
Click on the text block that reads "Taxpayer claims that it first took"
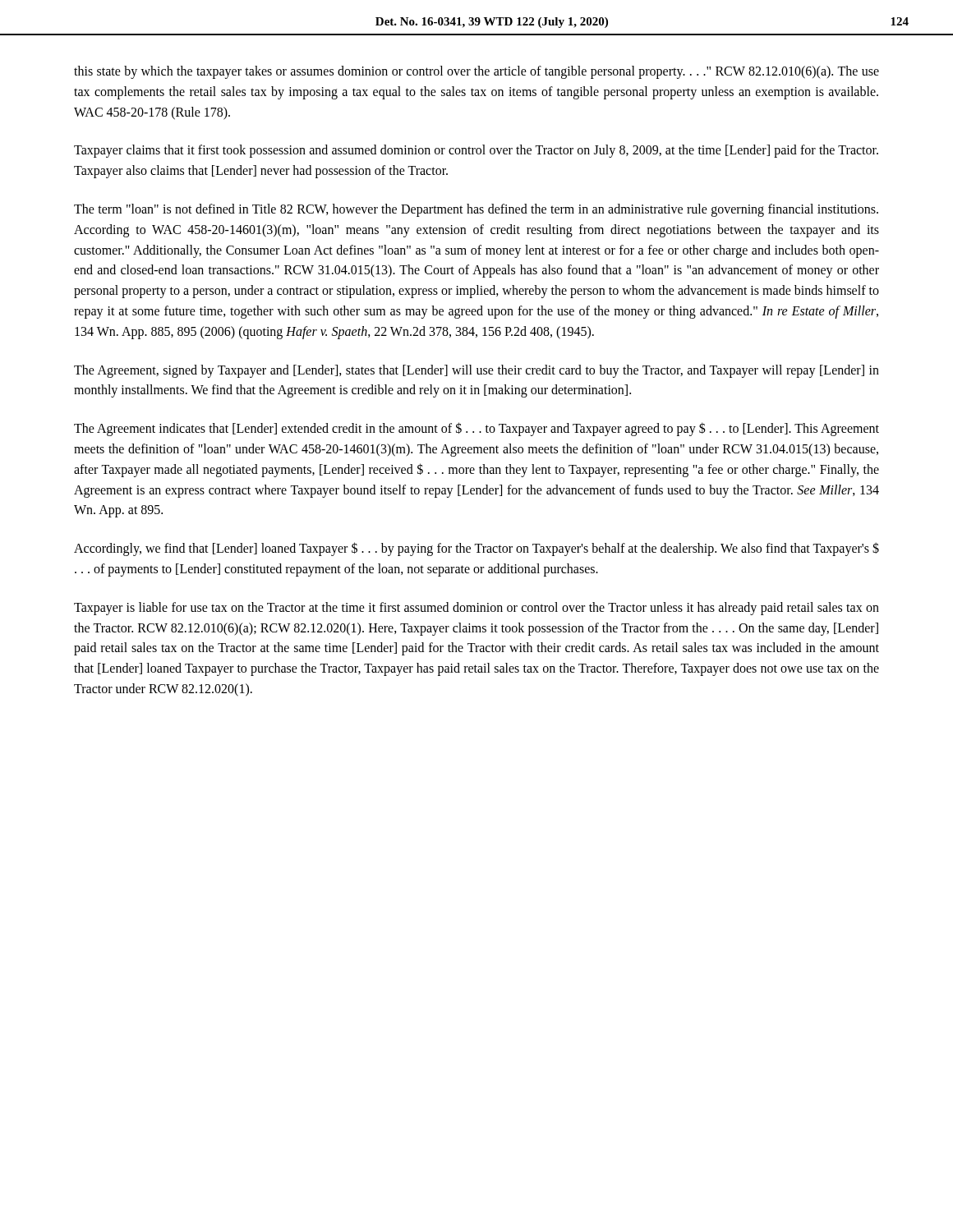(x=476, y=160)
